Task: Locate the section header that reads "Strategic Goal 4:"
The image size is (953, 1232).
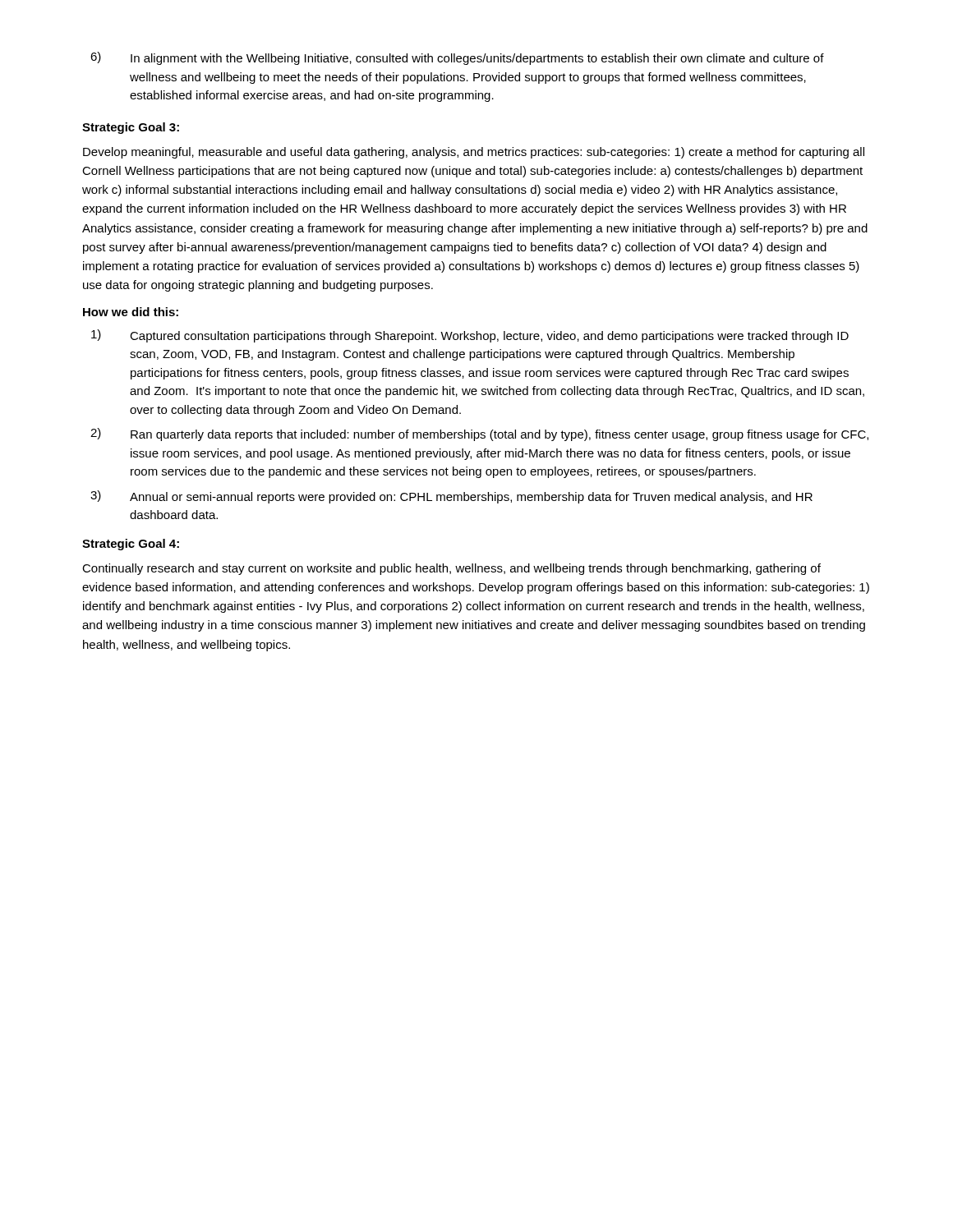Action: click(131, 543)
